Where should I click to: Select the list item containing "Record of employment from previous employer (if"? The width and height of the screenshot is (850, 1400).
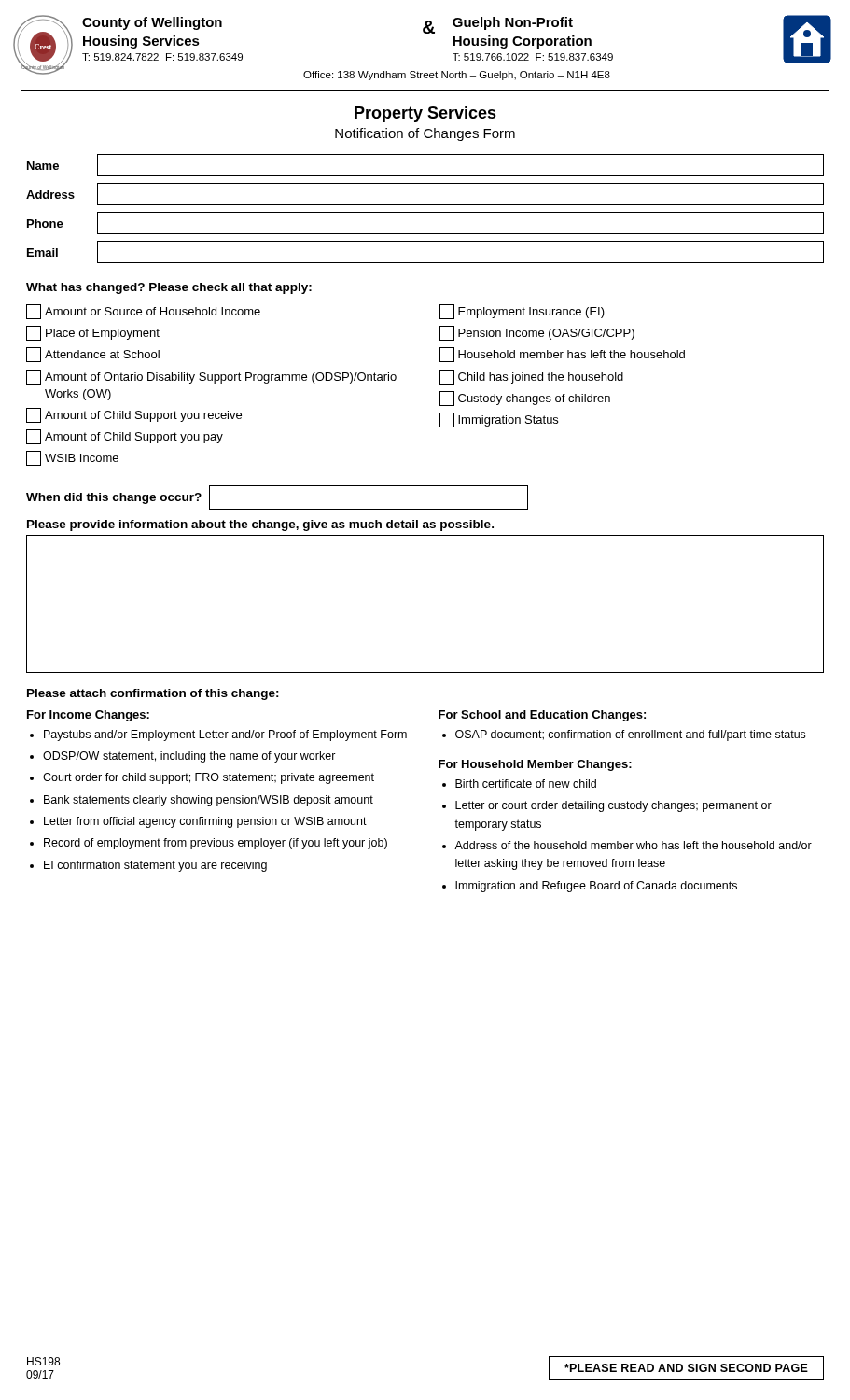[x=215, y=843]
